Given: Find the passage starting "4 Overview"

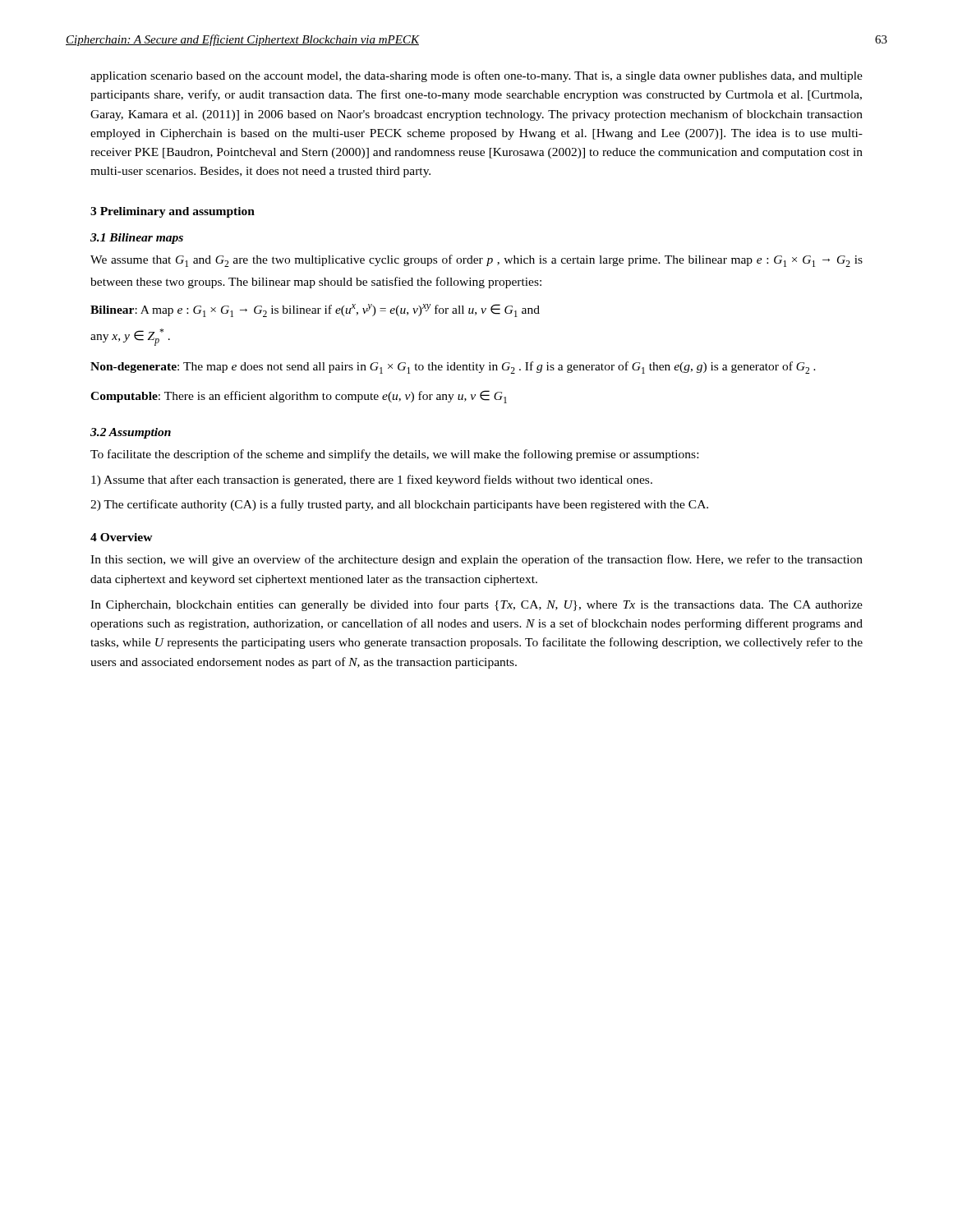Looking at the screenshot, I should pyautogui.click(x=121, y=537).
